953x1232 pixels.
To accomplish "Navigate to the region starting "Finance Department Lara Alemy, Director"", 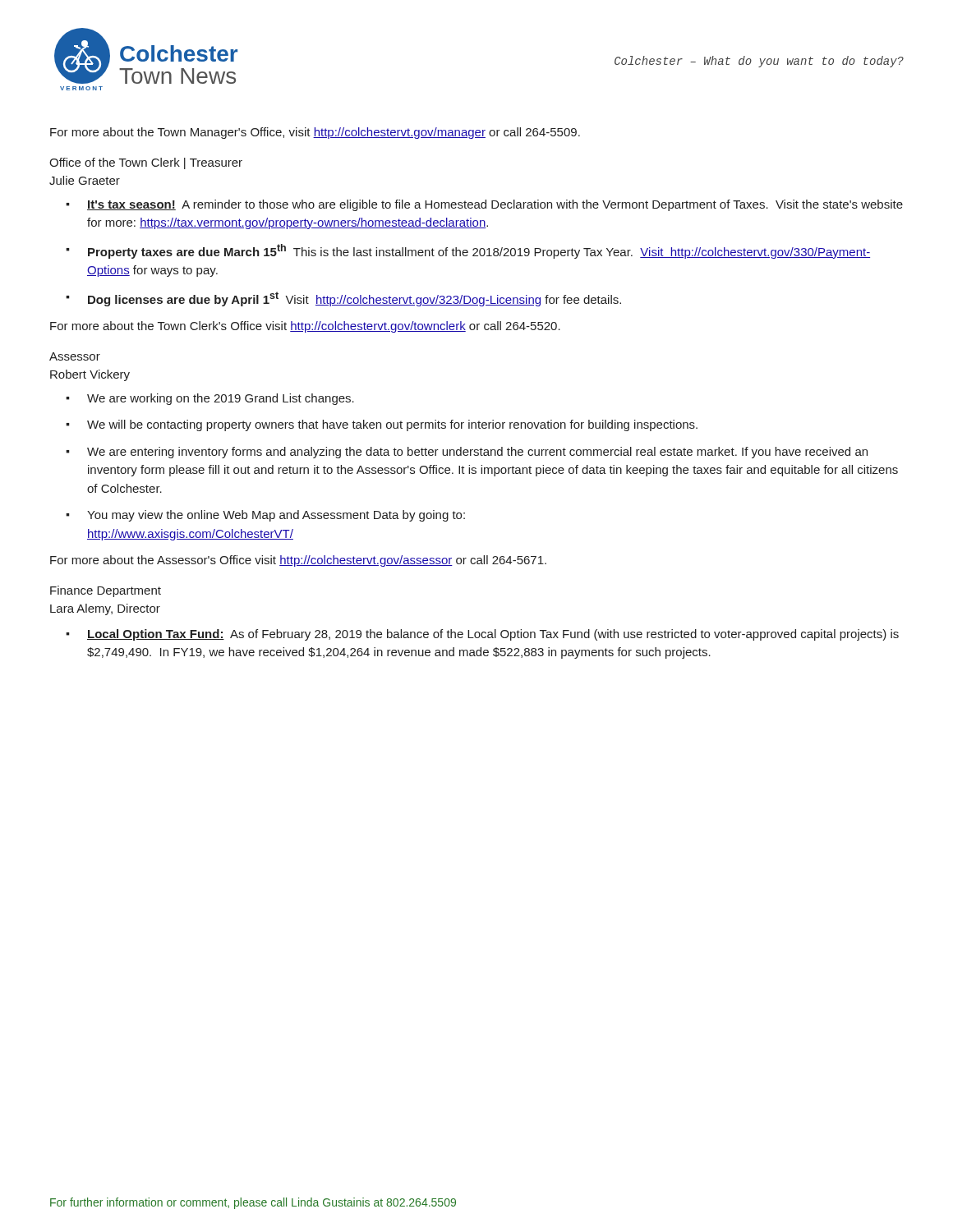I will point(105,599).
